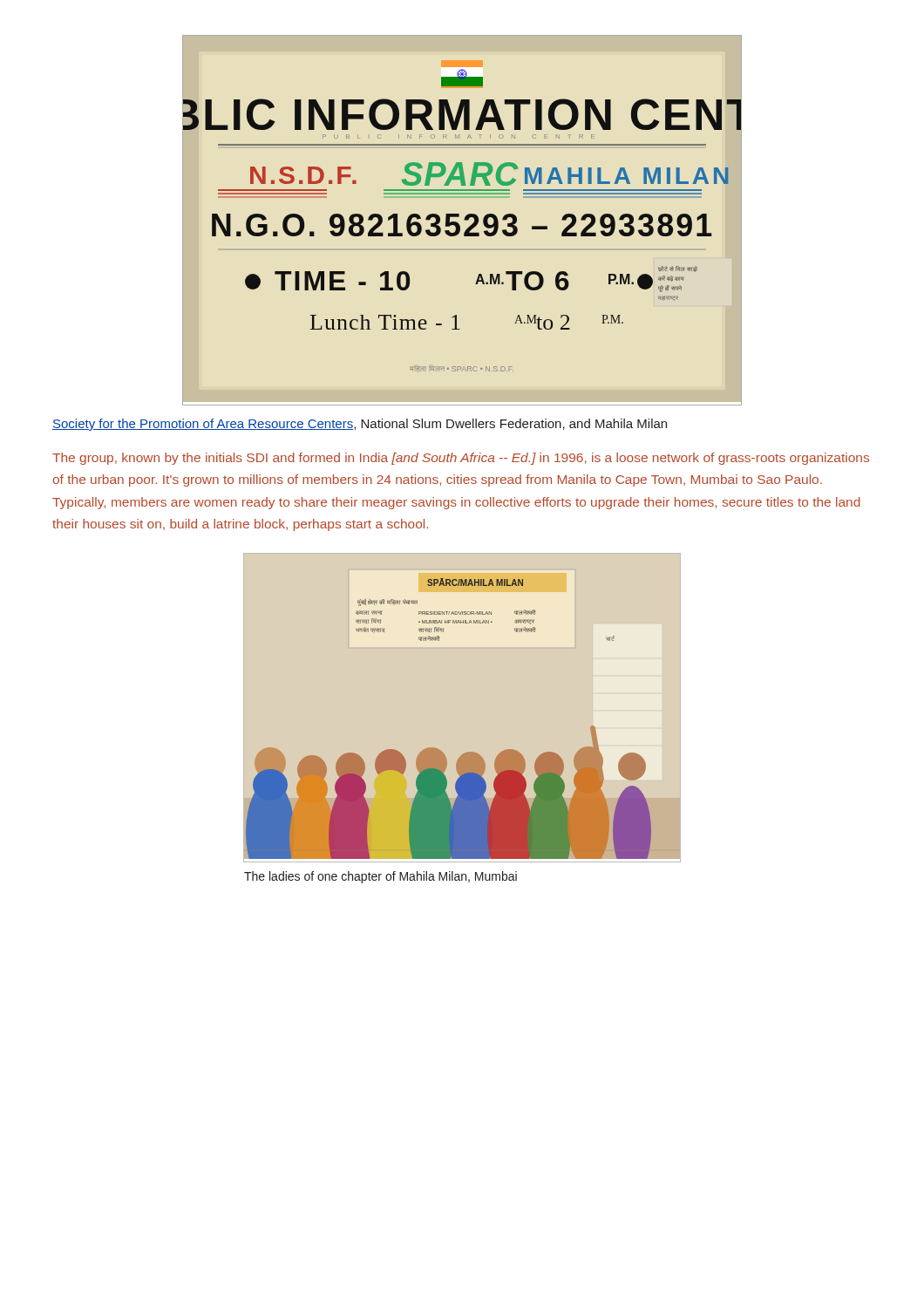Select the text block containing "The group, known"

tap(461, 490)
